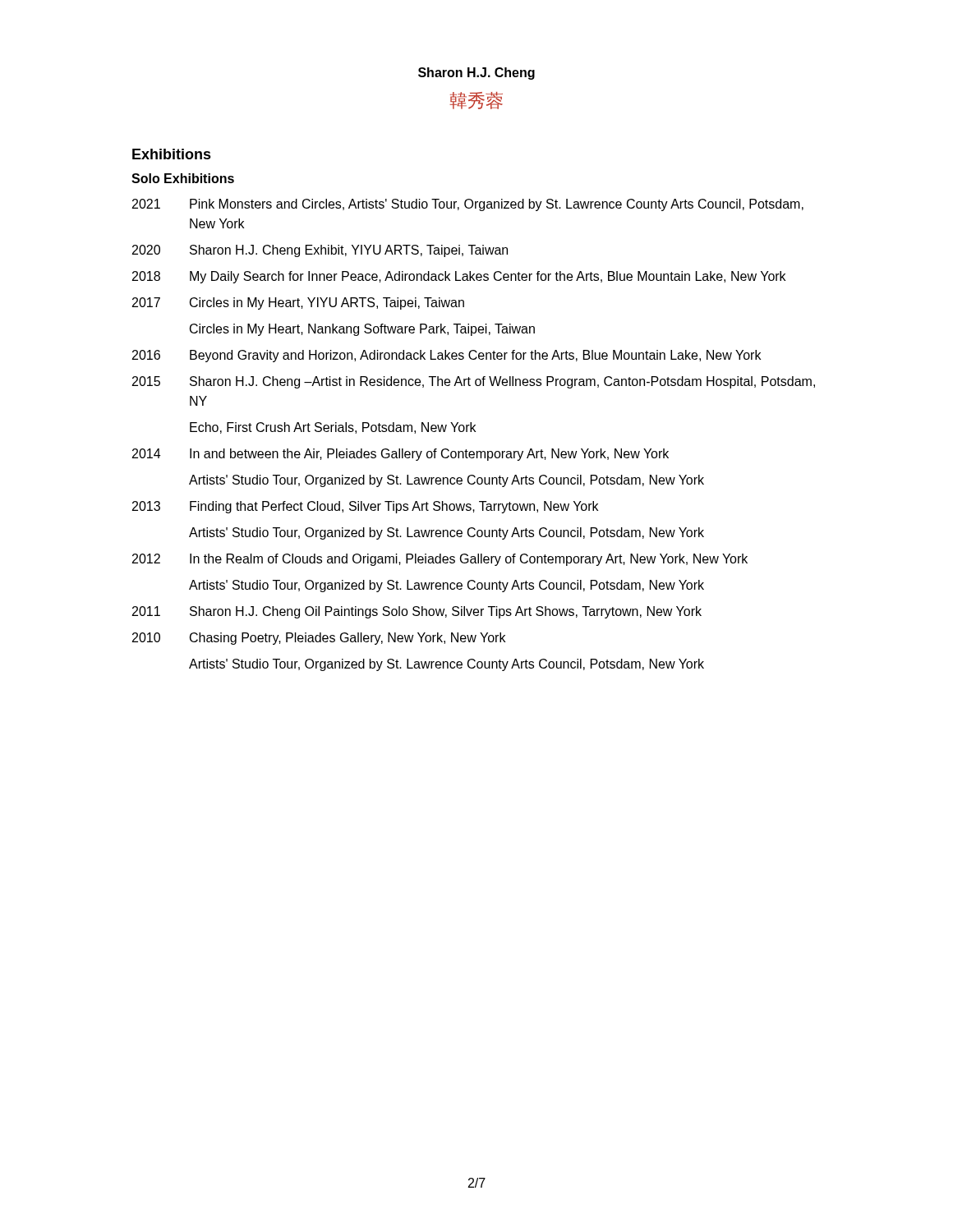Locate the list item with the text "2017 Circles in My Heart, YIYU ARTS,"
The width and height of the screenshot is (953, 1232).
(298, 303)
